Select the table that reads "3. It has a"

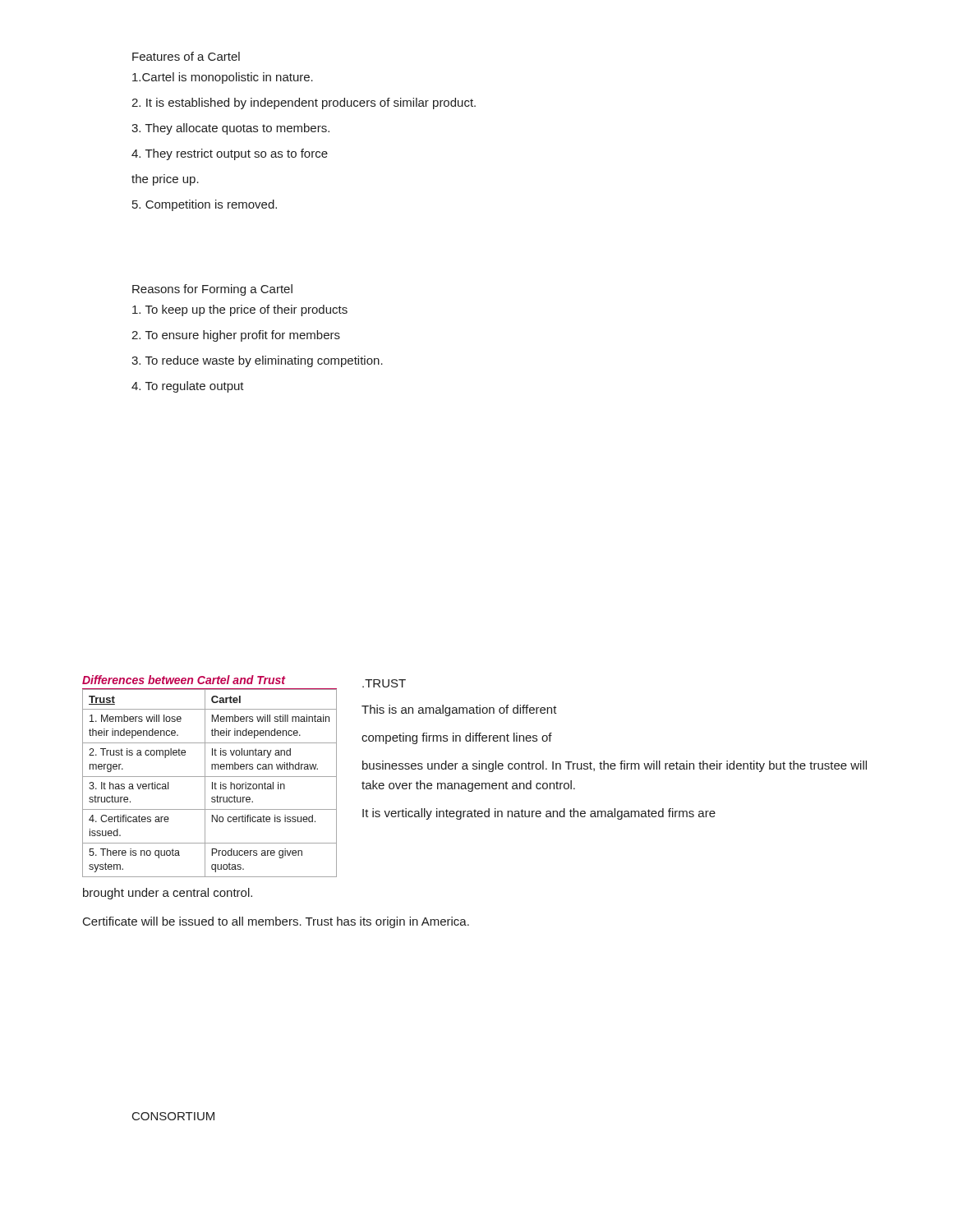pos(209,783)
